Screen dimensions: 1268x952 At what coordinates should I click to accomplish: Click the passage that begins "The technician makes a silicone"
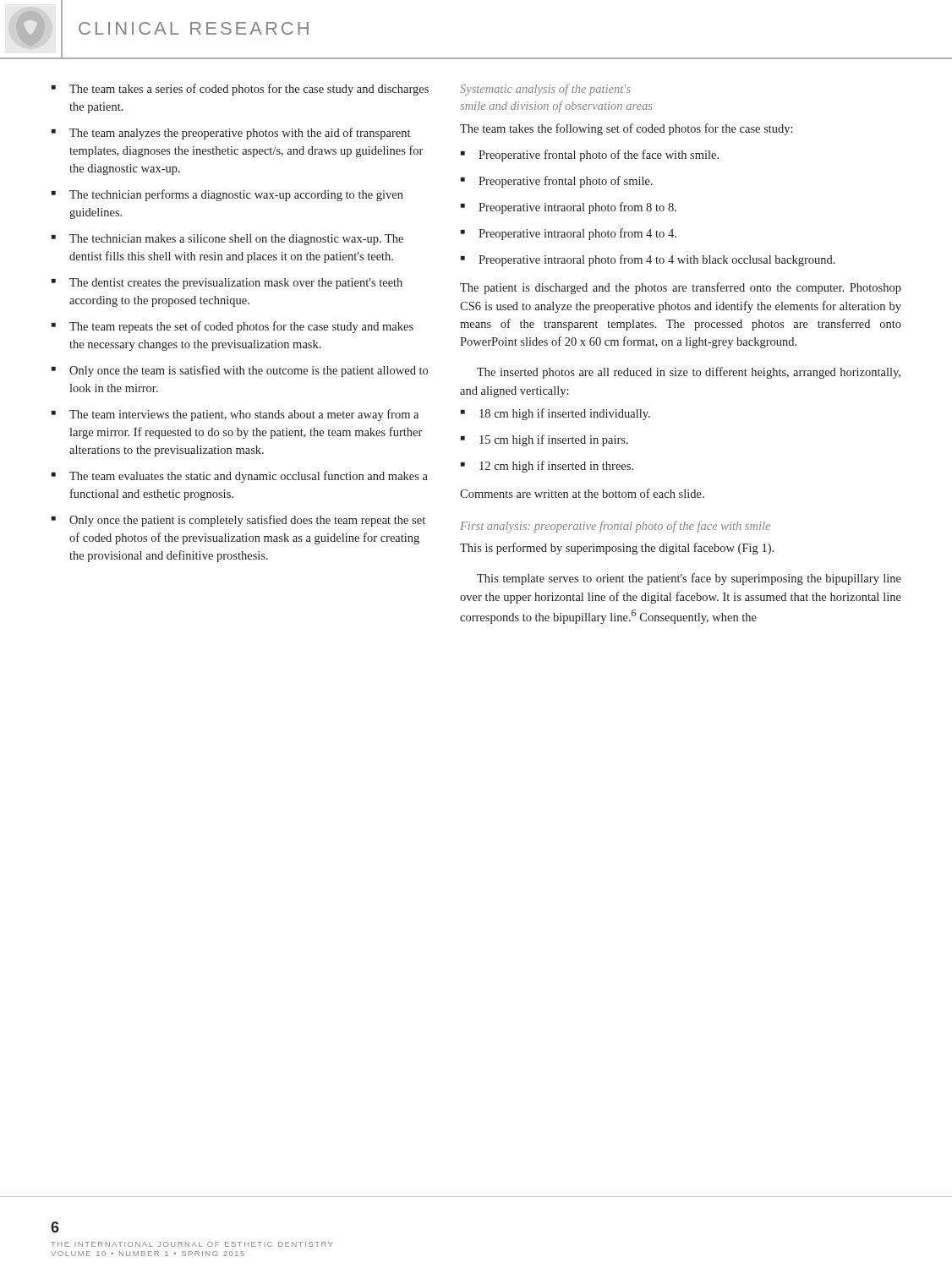(x=237, y=247)
